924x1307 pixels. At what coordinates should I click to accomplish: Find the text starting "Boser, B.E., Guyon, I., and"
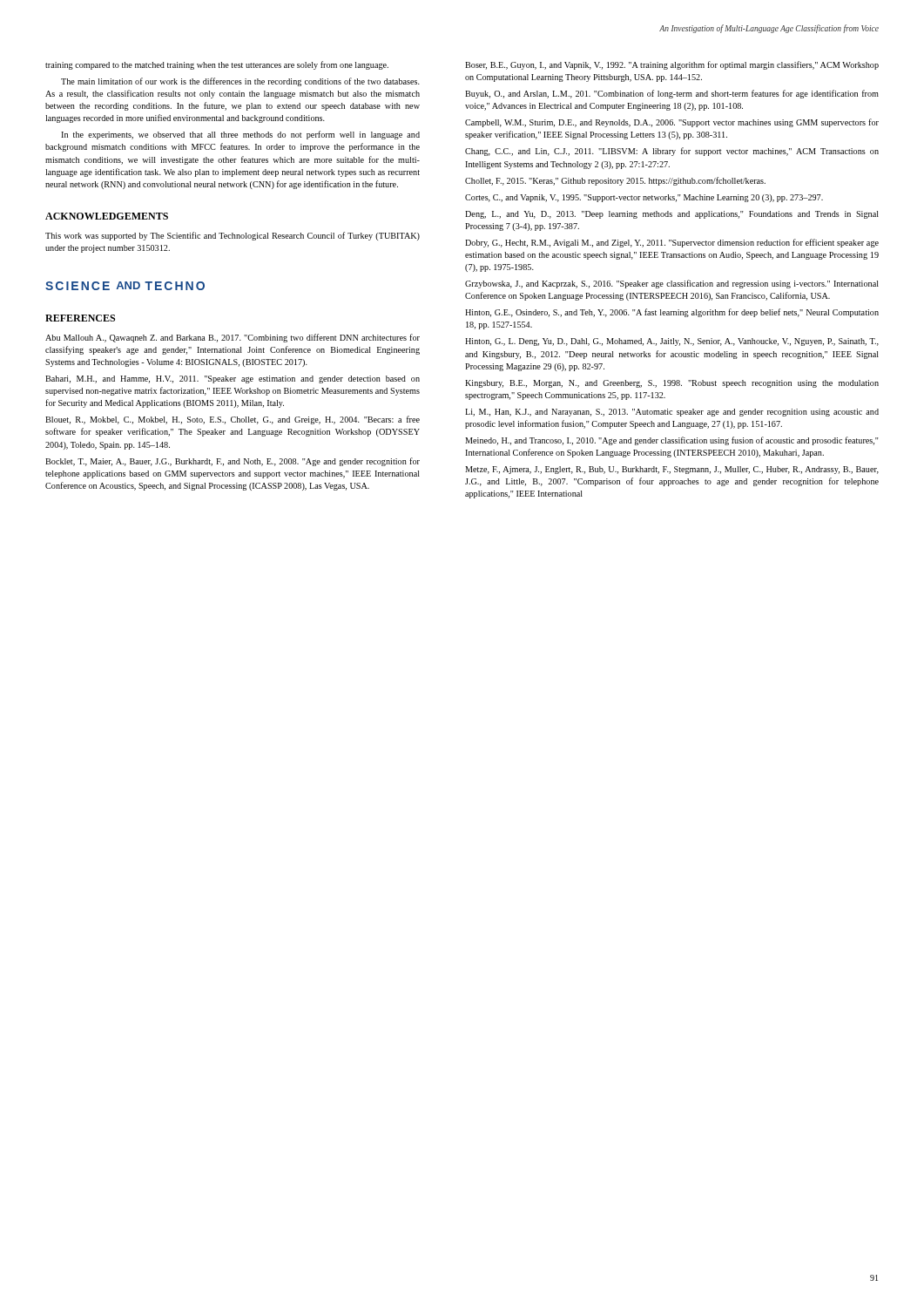point(672,71)
